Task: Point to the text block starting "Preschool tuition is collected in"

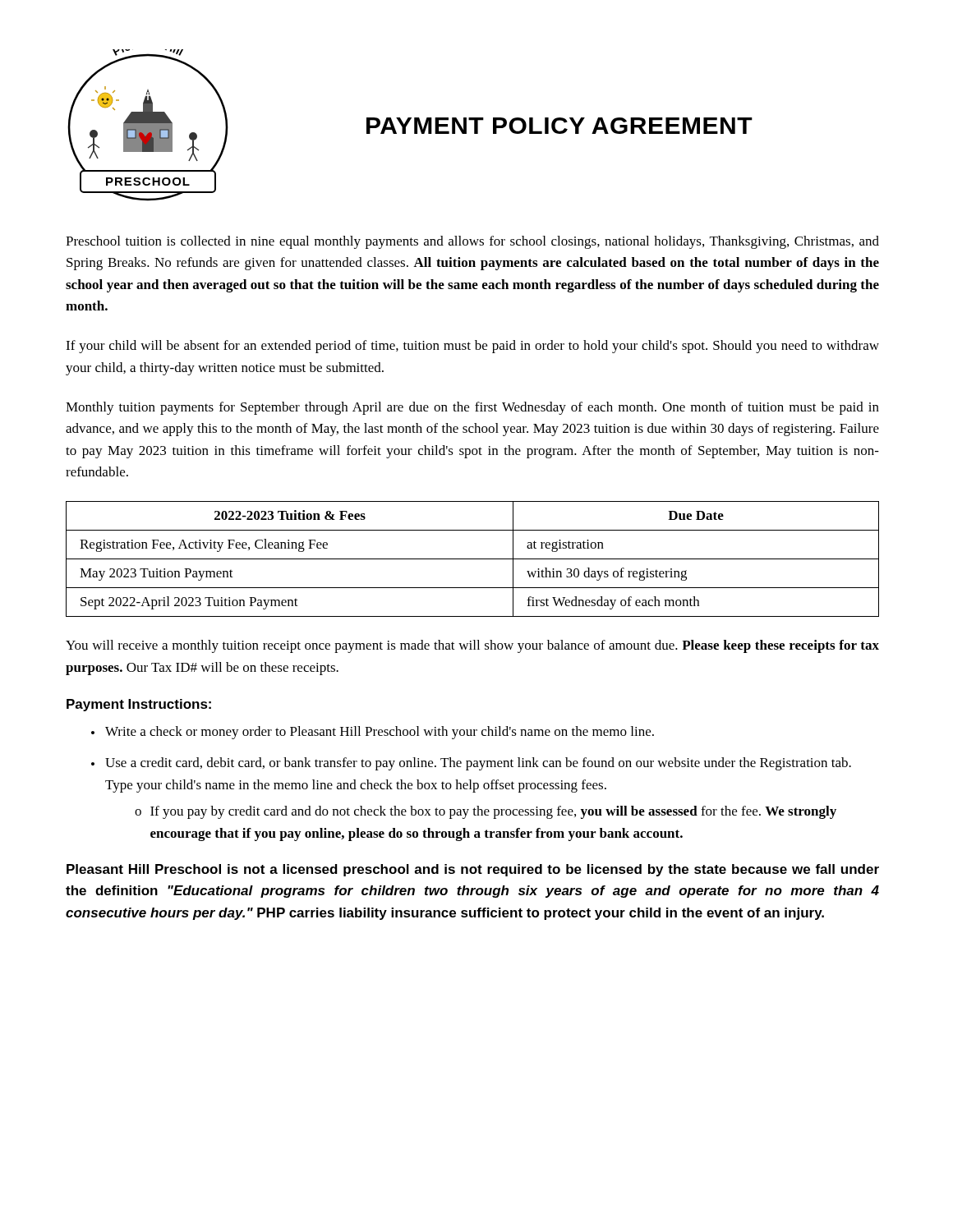Action: pyautogui.click(x=472, y=274)
